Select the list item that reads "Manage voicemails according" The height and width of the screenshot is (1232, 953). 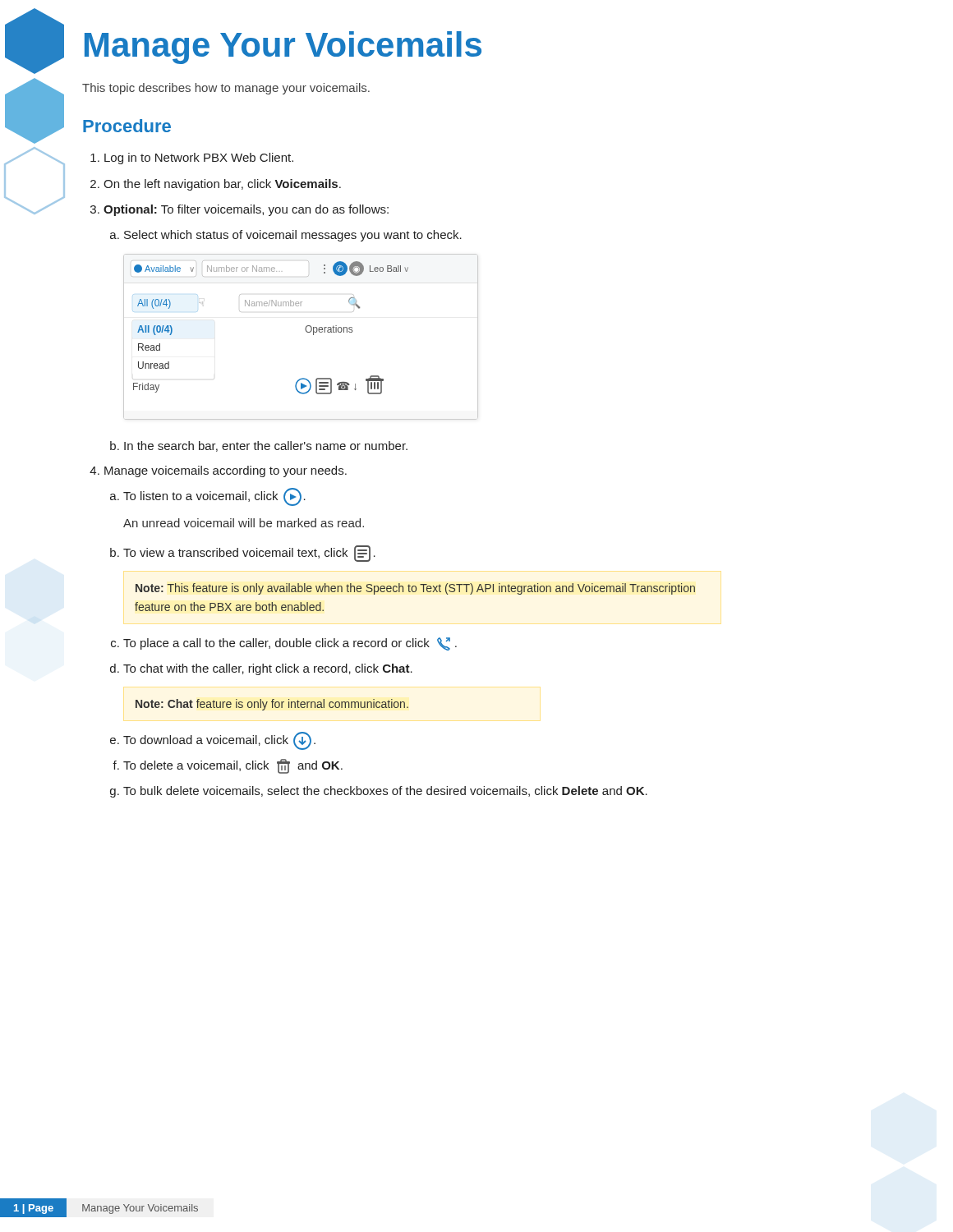click(226, 471)
